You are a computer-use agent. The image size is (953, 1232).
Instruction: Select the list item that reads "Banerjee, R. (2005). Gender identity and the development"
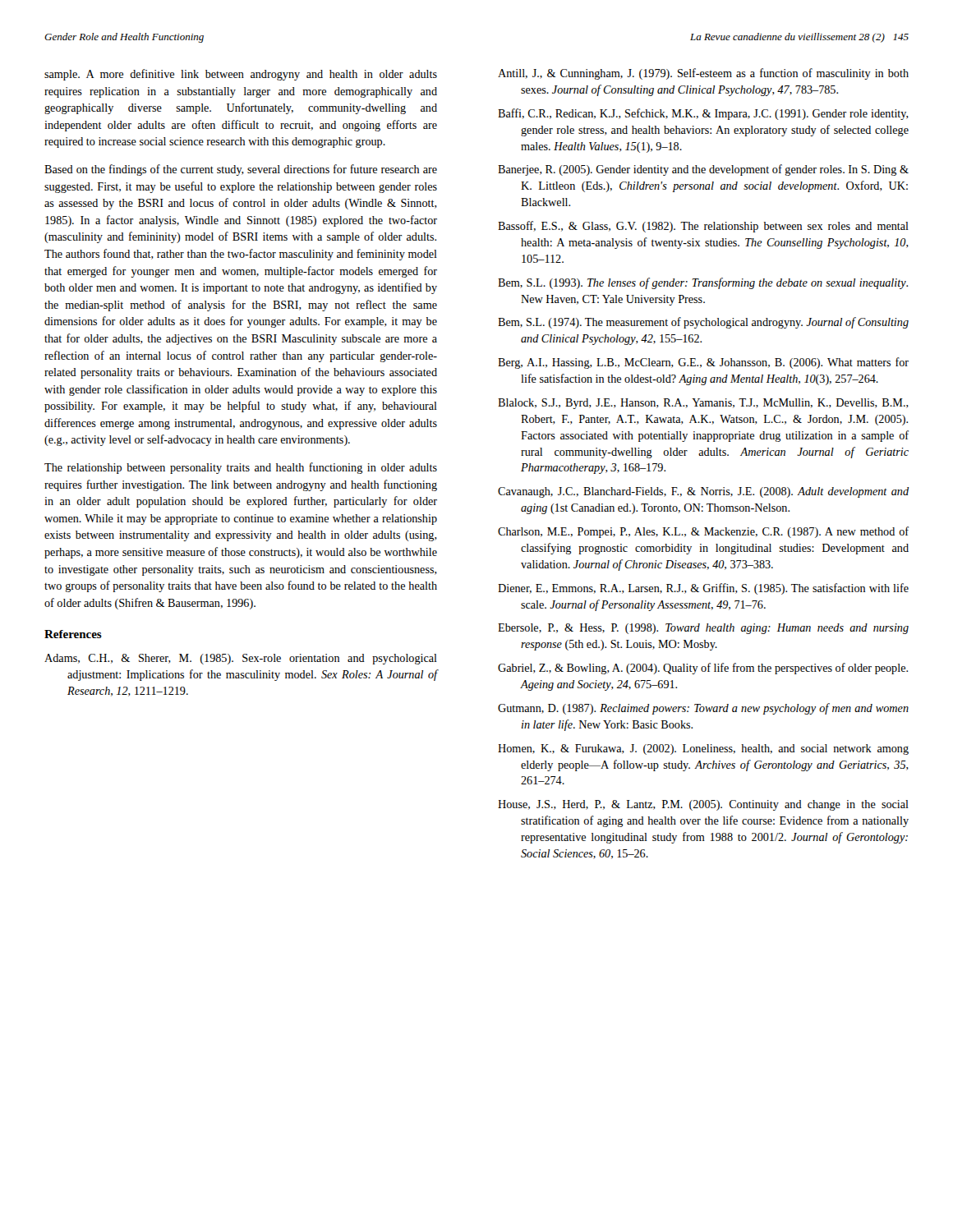tap(703, 186)
